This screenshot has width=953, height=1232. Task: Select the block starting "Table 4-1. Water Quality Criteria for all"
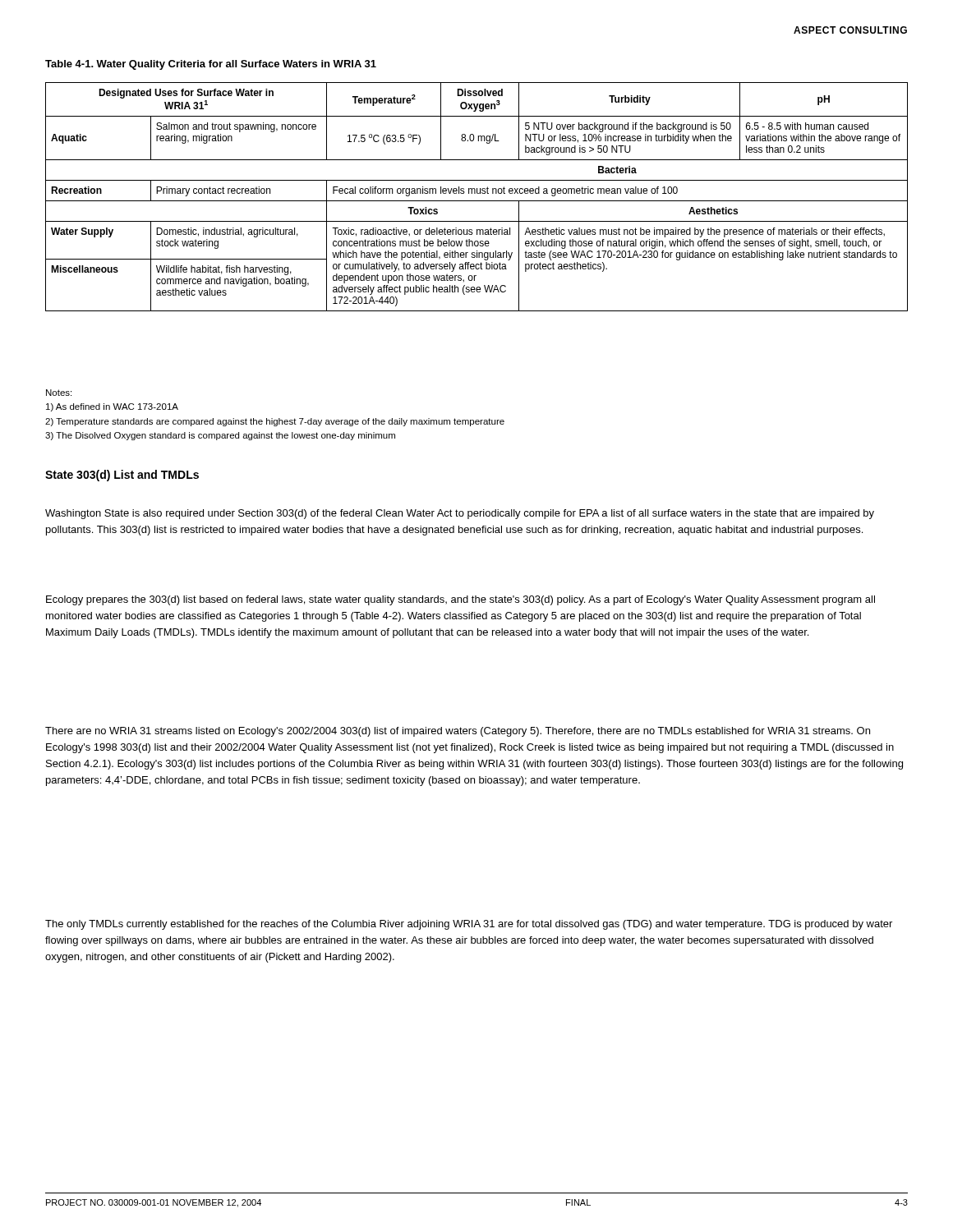211,64
